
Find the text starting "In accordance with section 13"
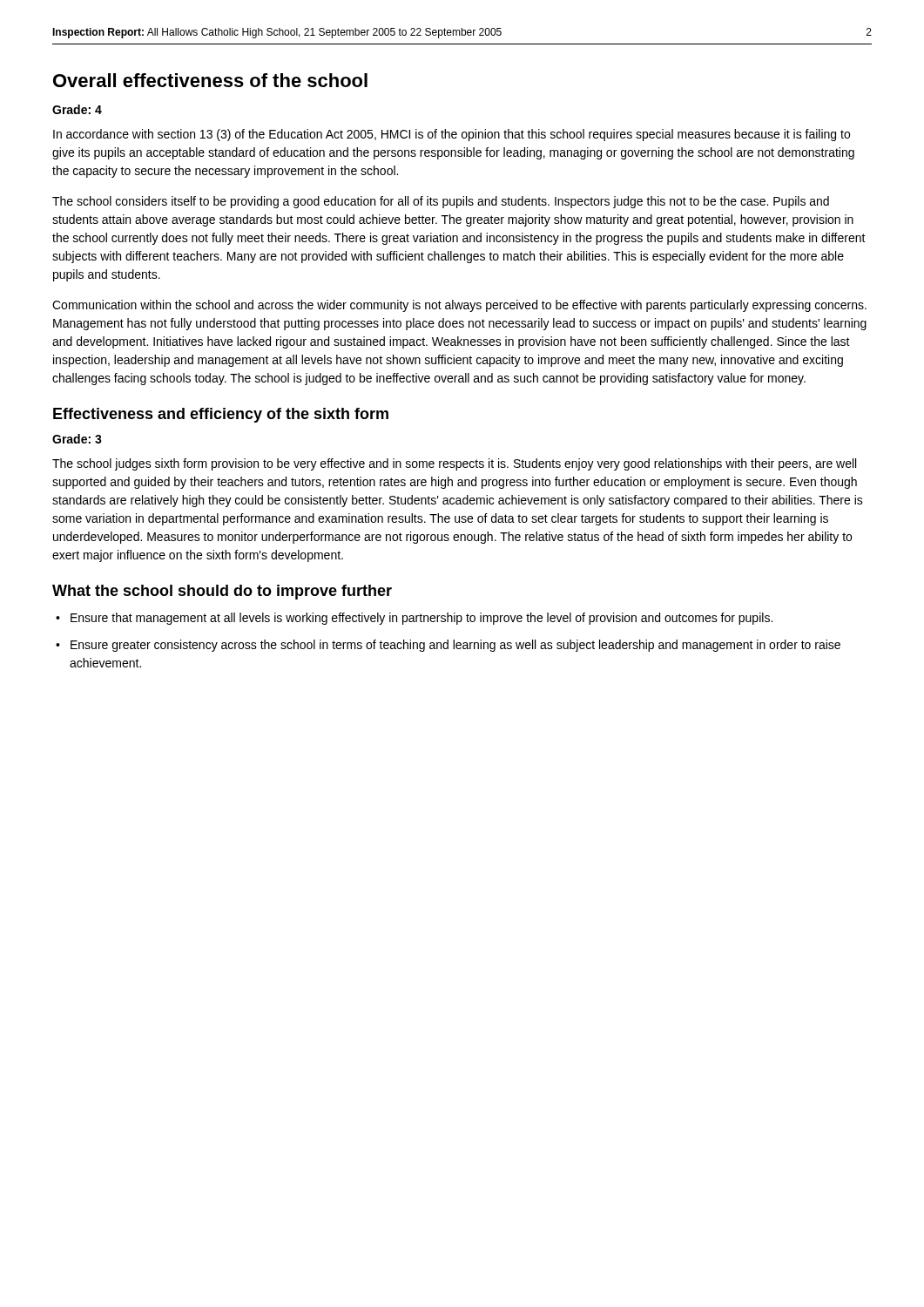[454, 152]
